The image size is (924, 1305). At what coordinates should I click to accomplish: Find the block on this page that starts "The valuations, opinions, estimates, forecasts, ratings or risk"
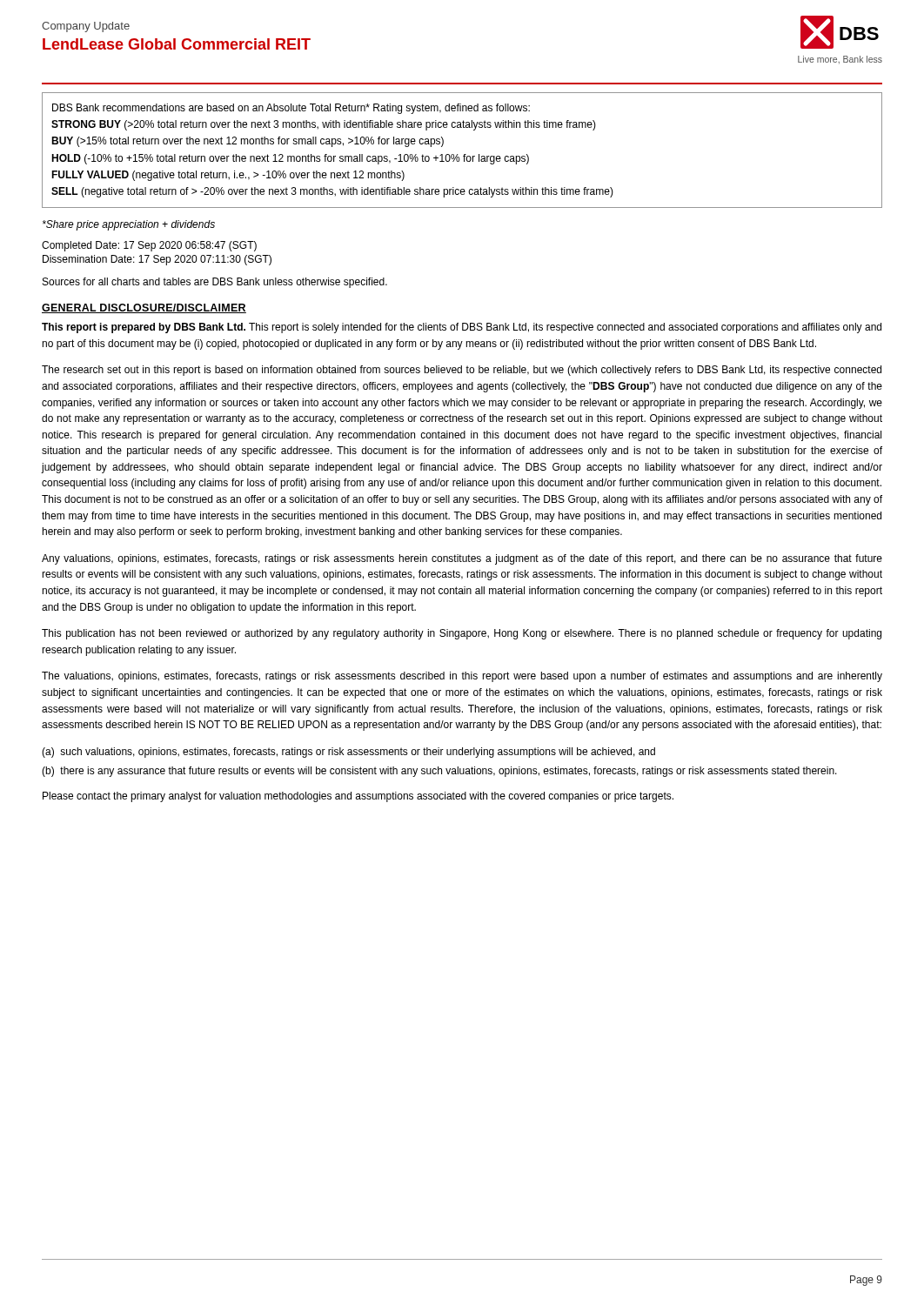(x=462, y=701)
